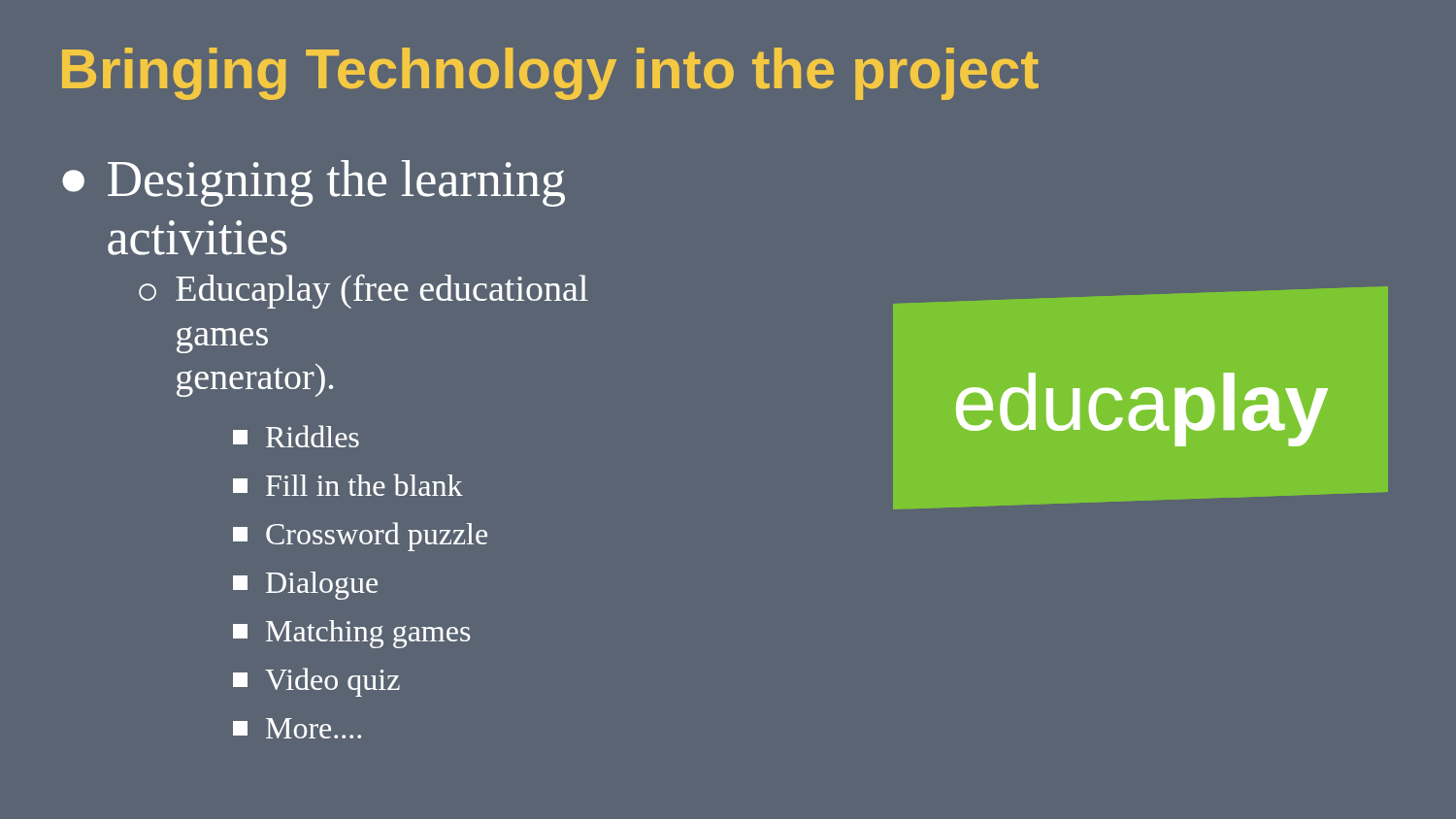Point to "Video quiz"
This screenshot has height=819, width=1456.
[x=317, y=680]
